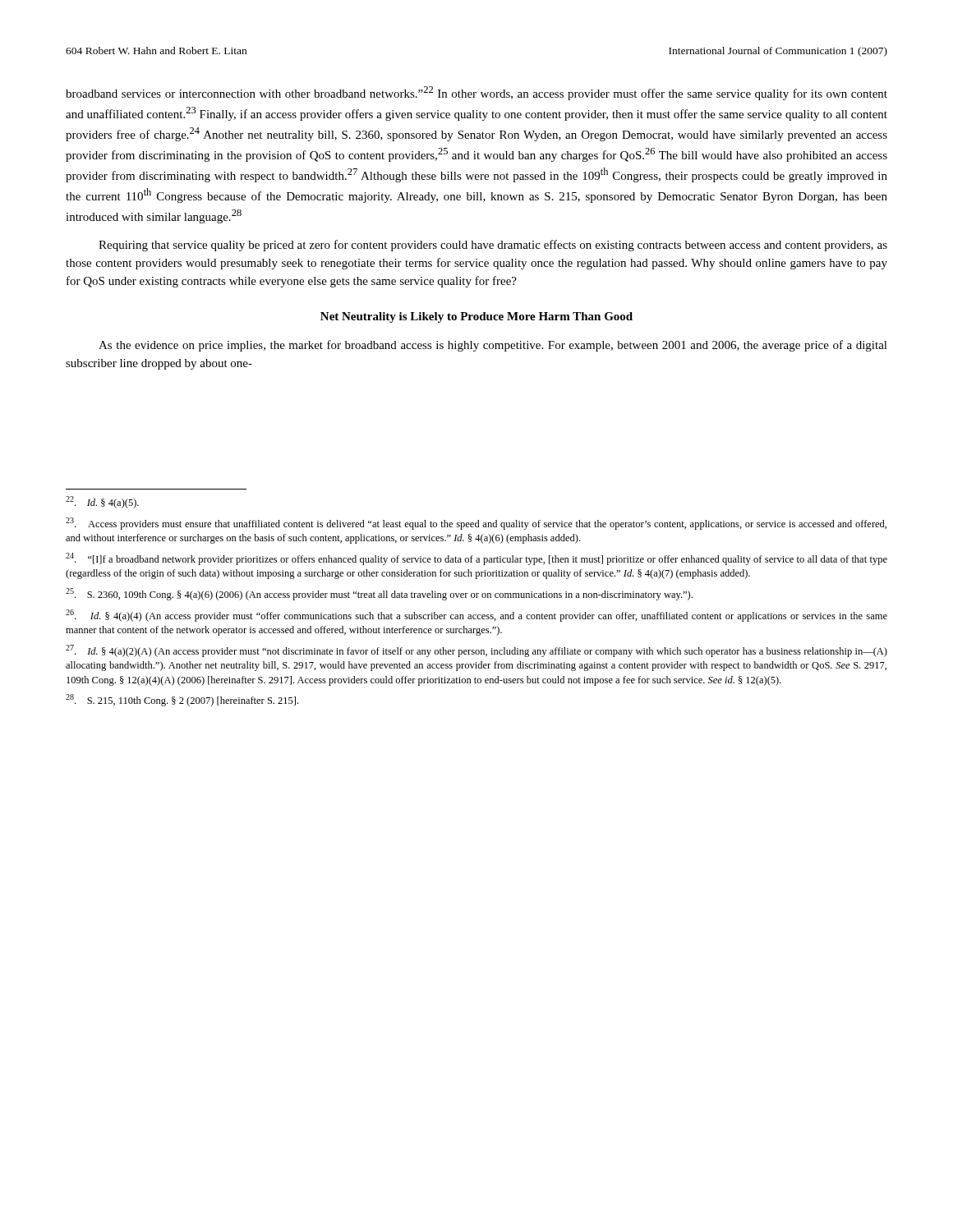Find the footnote that reads "S. 2360, 109th Cong. § 4(a)(6)"
Image resolution: width=953 pixels, height=1232 pixels.
[x=380, y=593]
